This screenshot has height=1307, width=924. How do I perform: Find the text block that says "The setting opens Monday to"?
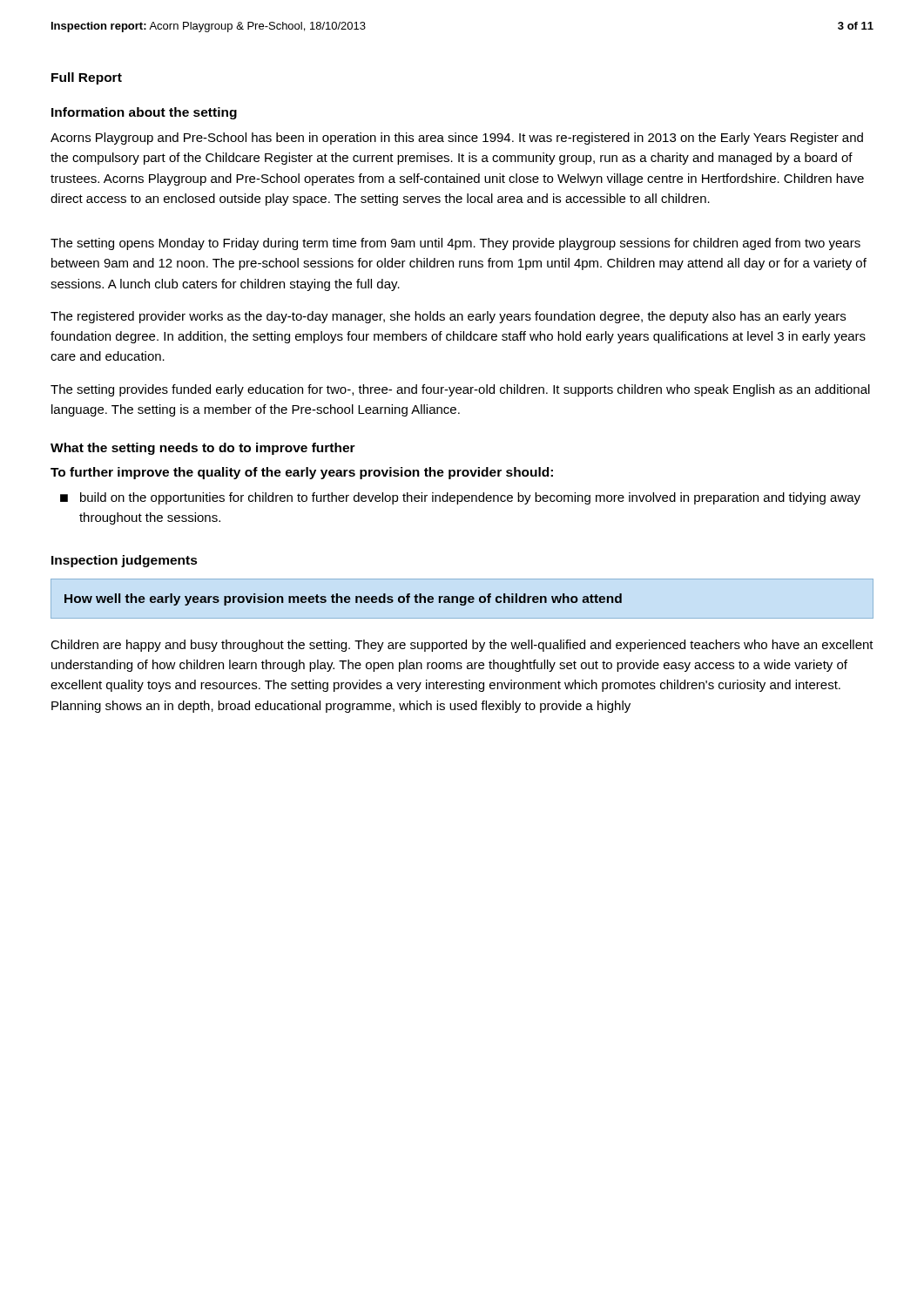458,263
